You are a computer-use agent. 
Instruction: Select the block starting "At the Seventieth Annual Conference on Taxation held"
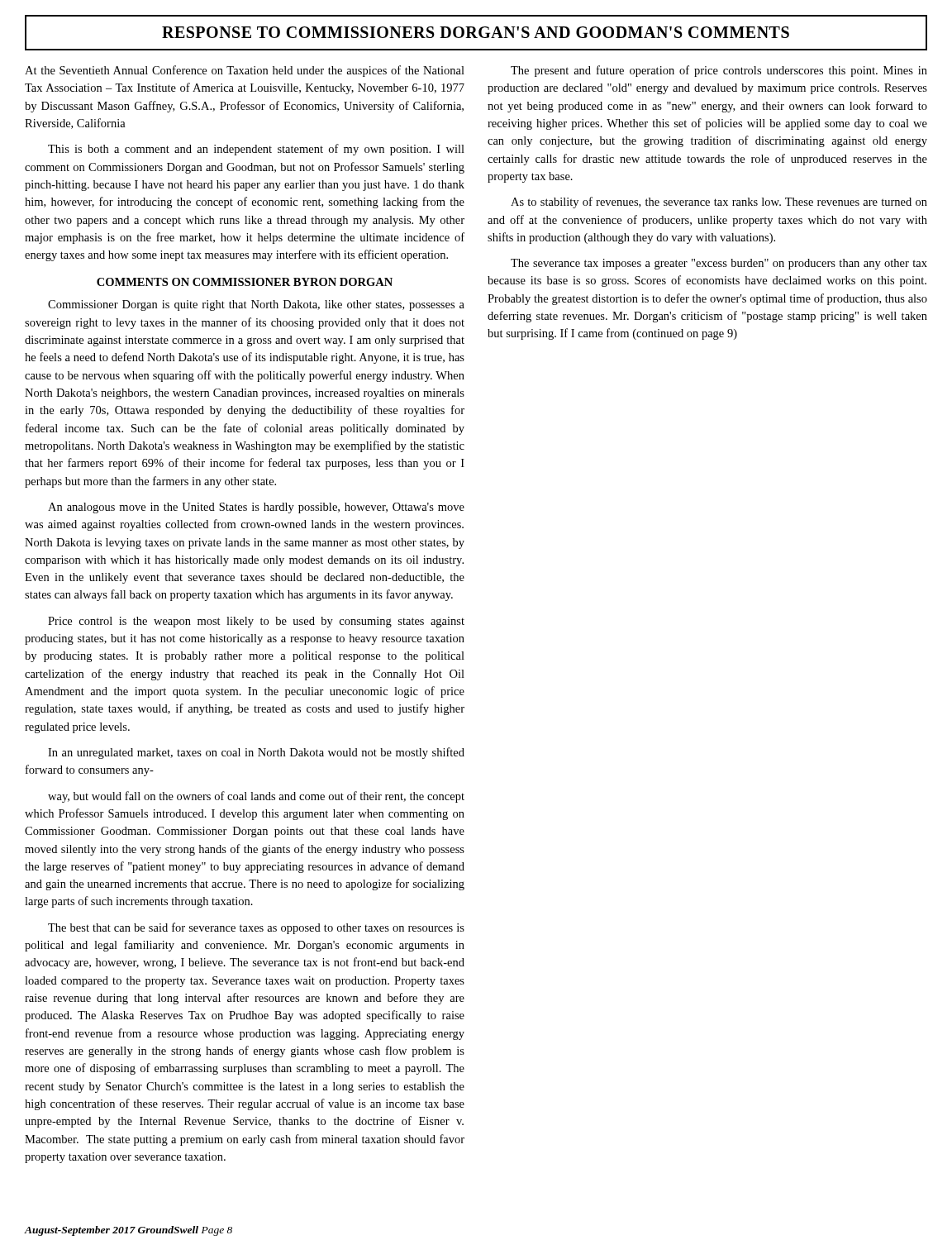(x=245, y=97)
